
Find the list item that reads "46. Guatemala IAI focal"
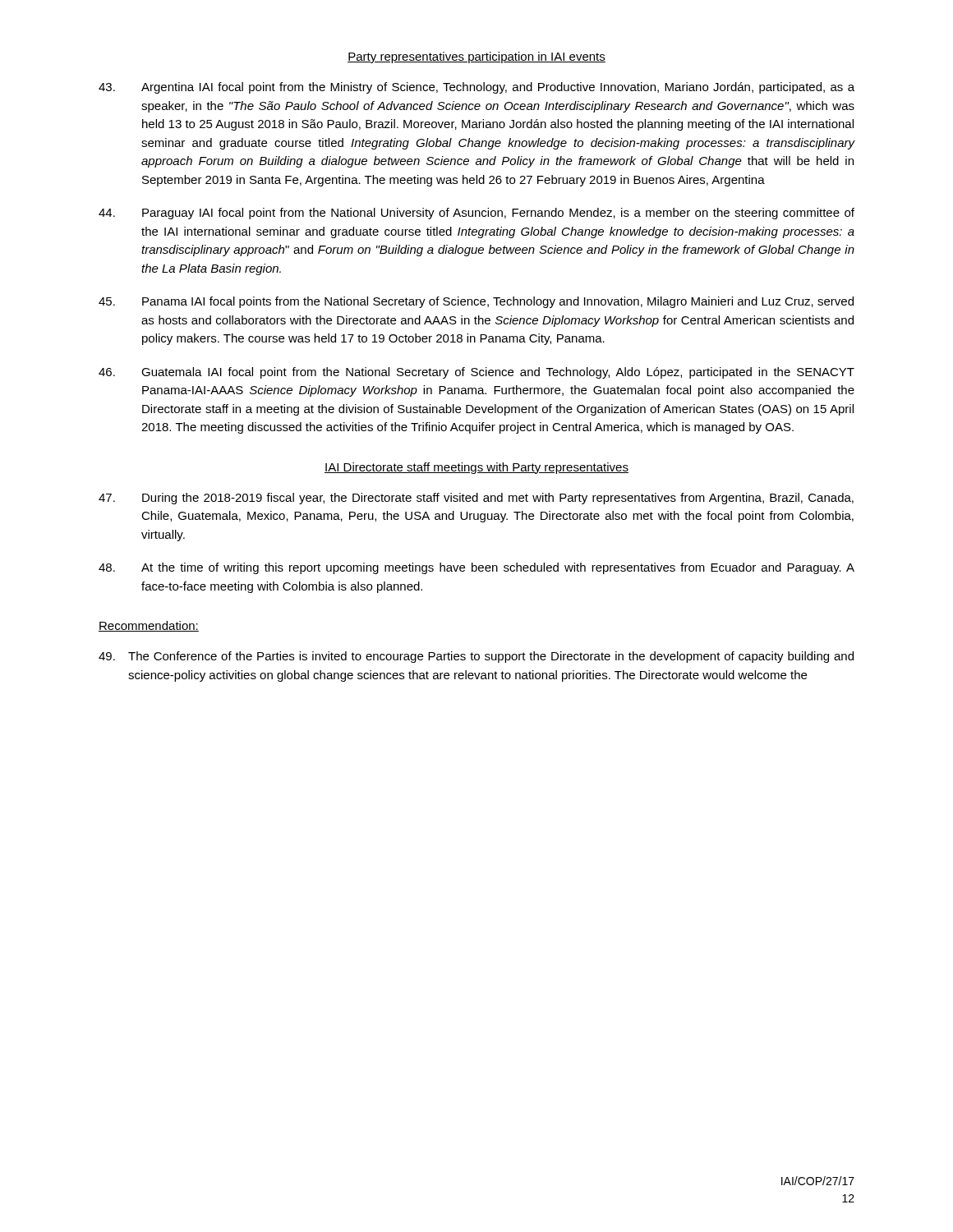pos(476,400)
